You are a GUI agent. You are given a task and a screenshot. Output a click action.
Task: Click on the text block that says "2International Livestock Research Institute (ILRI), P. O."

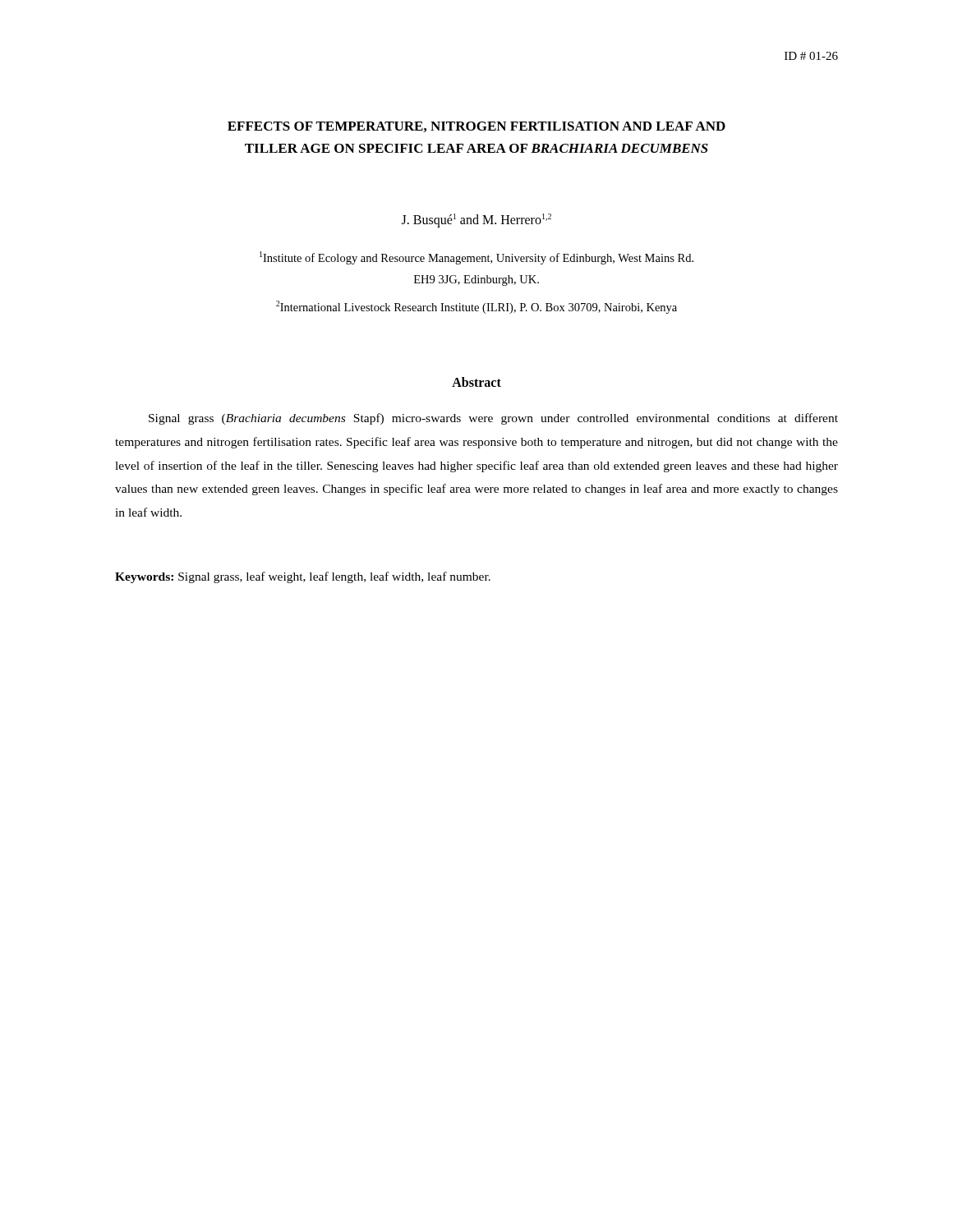click(476, 307)
